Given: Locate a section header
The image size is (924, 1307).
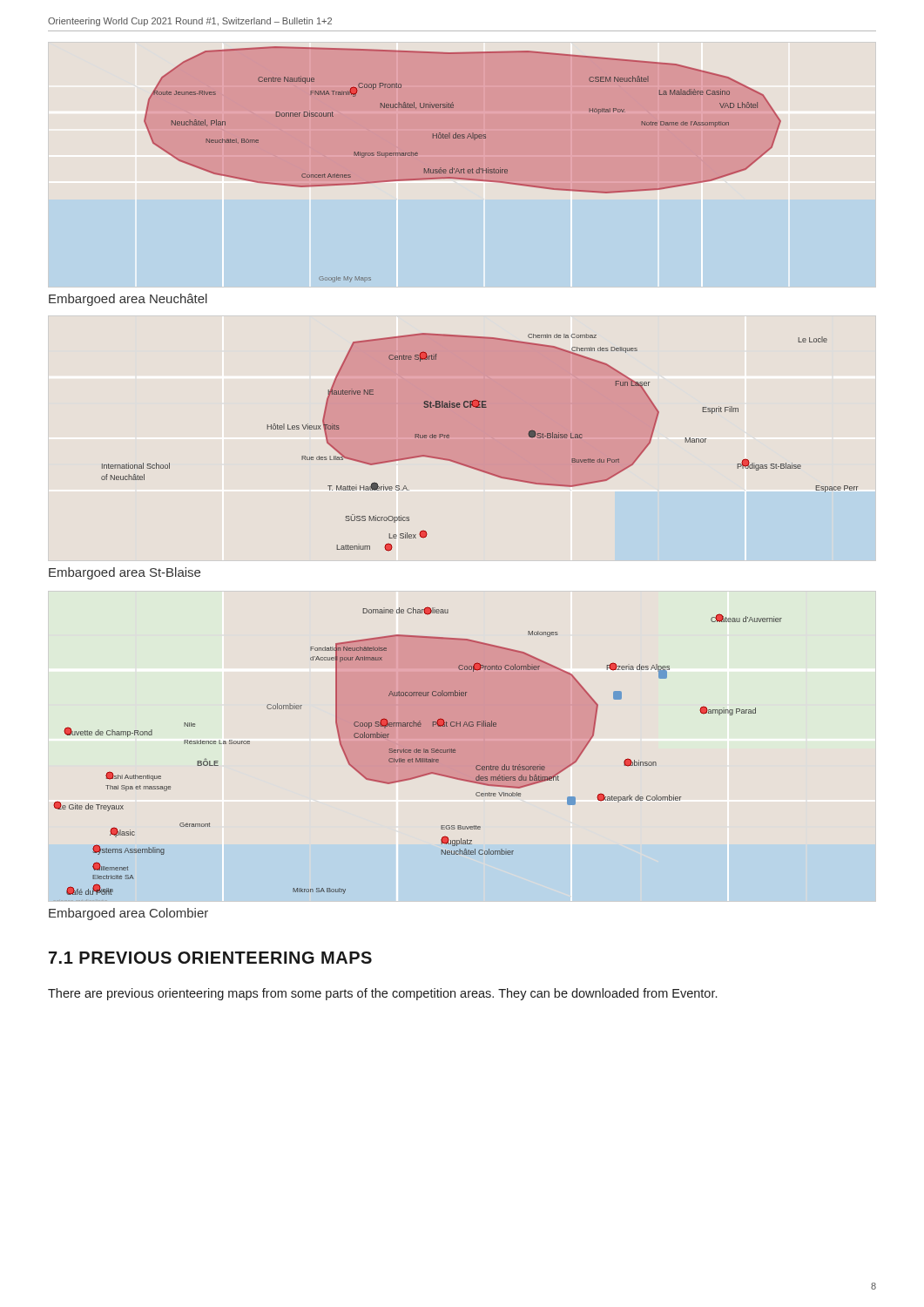Looking at the screenshot, I should tap(210, 958).
